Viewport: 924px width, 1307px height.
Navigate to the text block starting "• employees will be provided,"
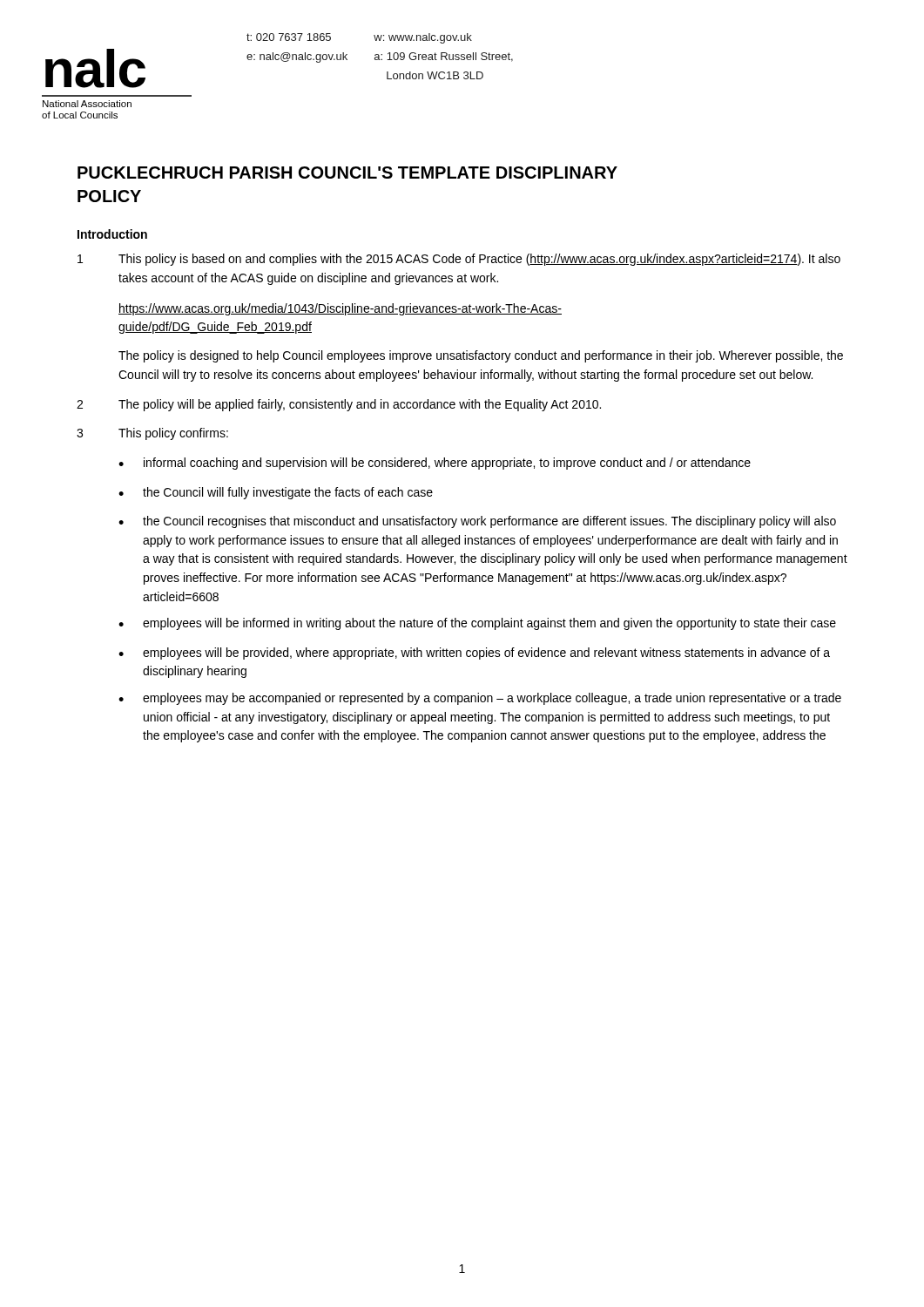[483, 663]
